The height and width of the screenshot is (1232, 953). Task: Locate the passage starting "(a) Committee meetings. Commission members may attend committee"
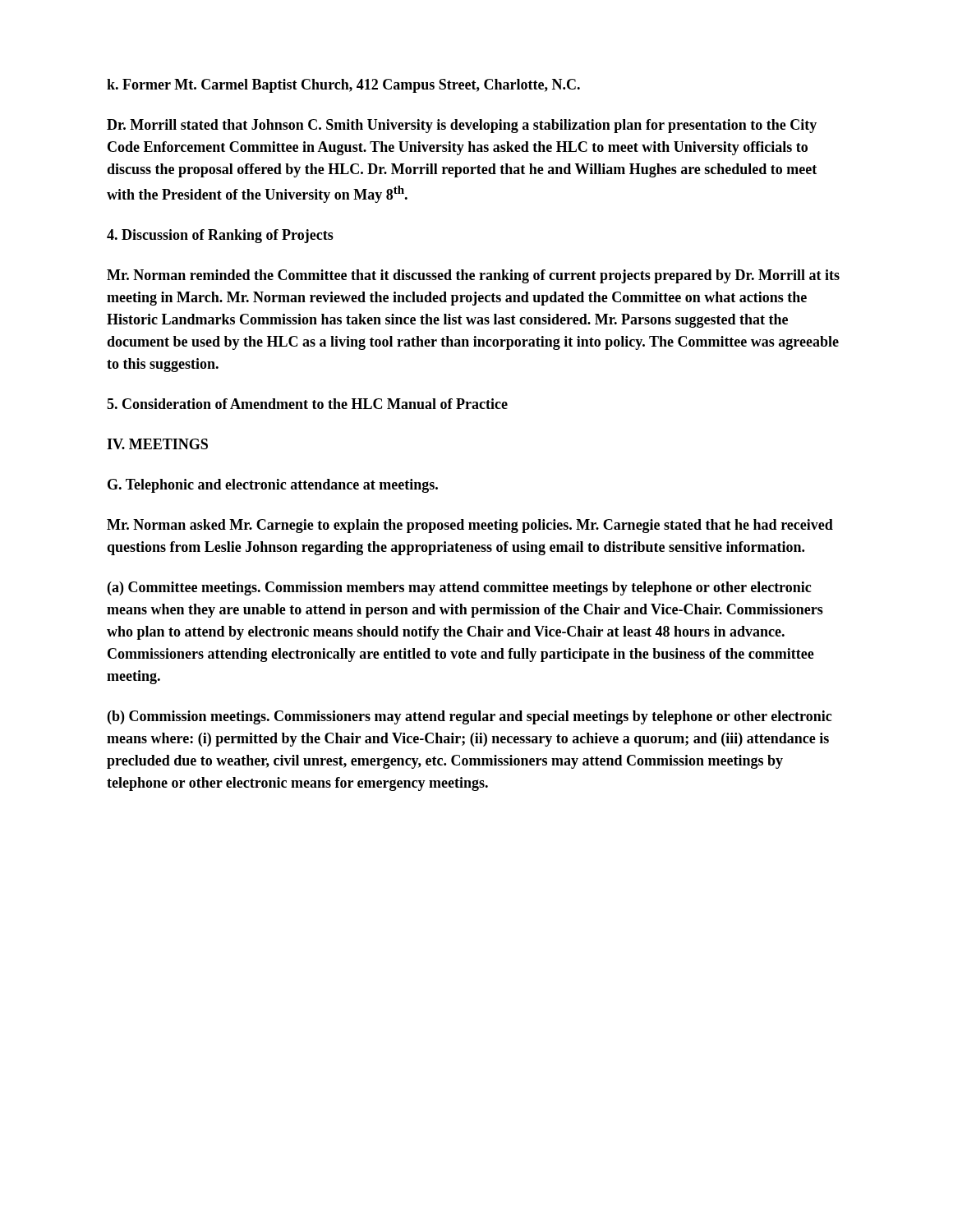click(465, 632)
